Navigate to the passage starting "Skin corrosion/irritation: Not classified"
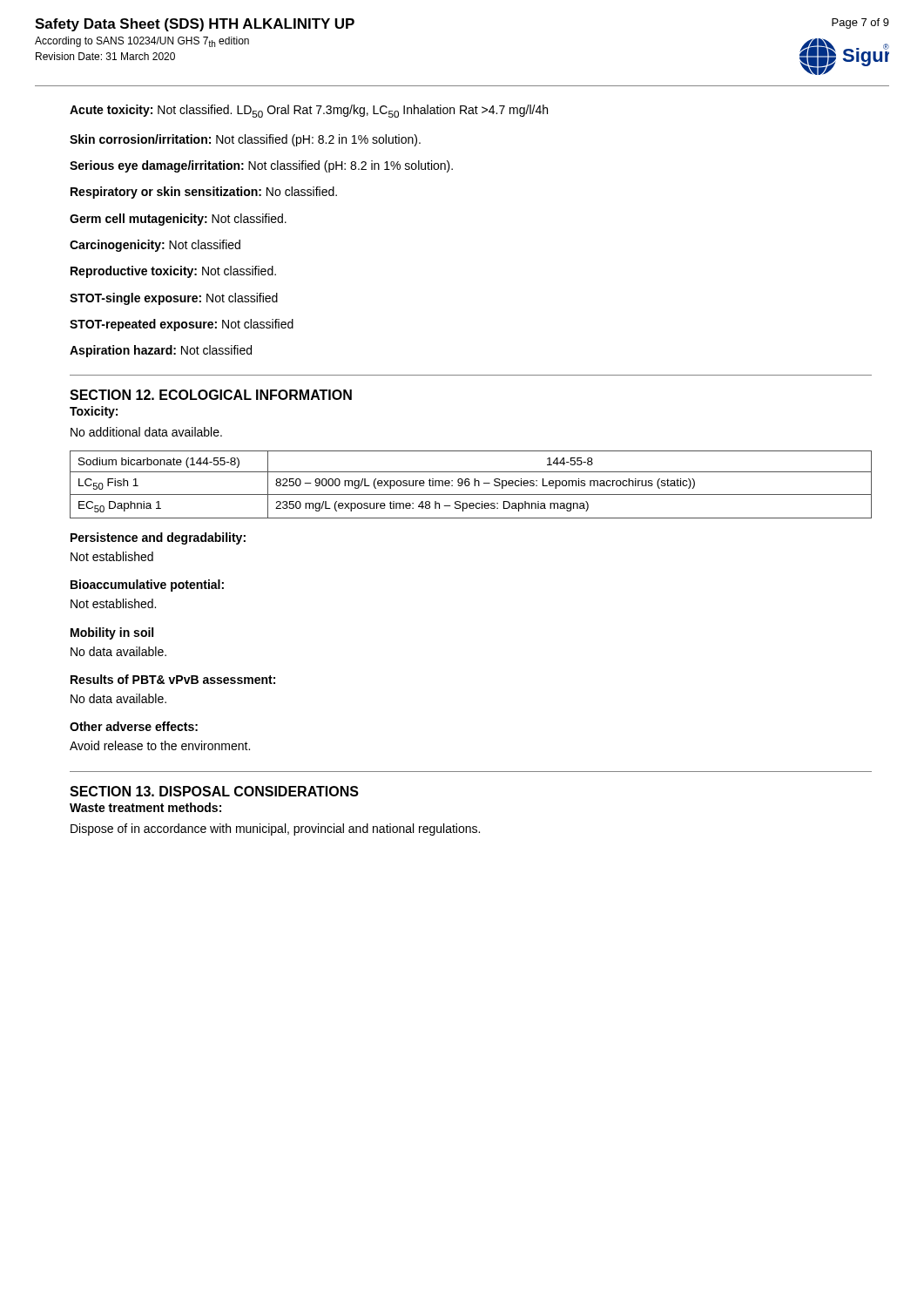The height and width of the screenshot is (1307, 924). tap(246, 139)
